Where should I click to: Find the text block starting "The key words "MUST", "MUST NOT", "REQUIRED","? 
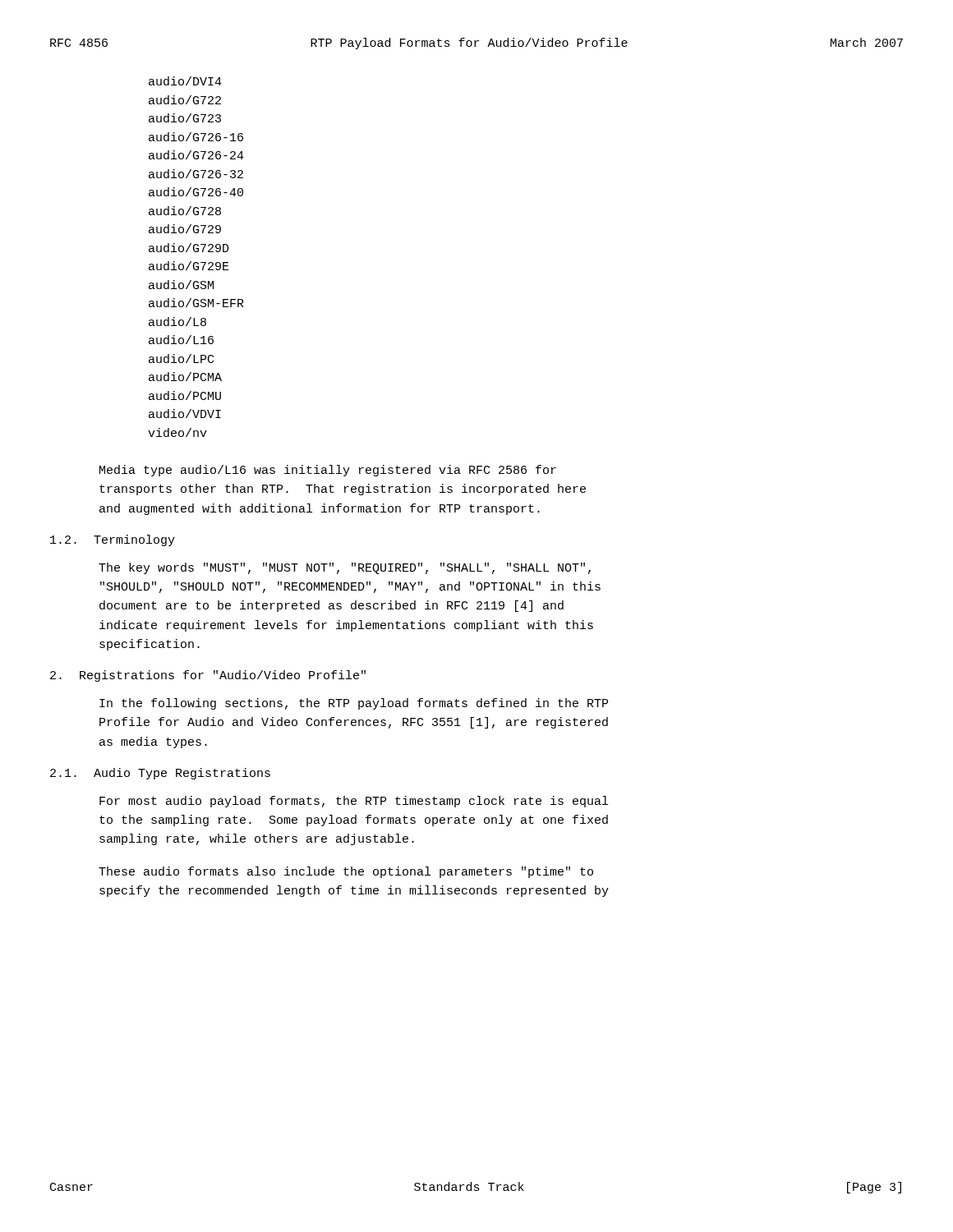(350, 607)
